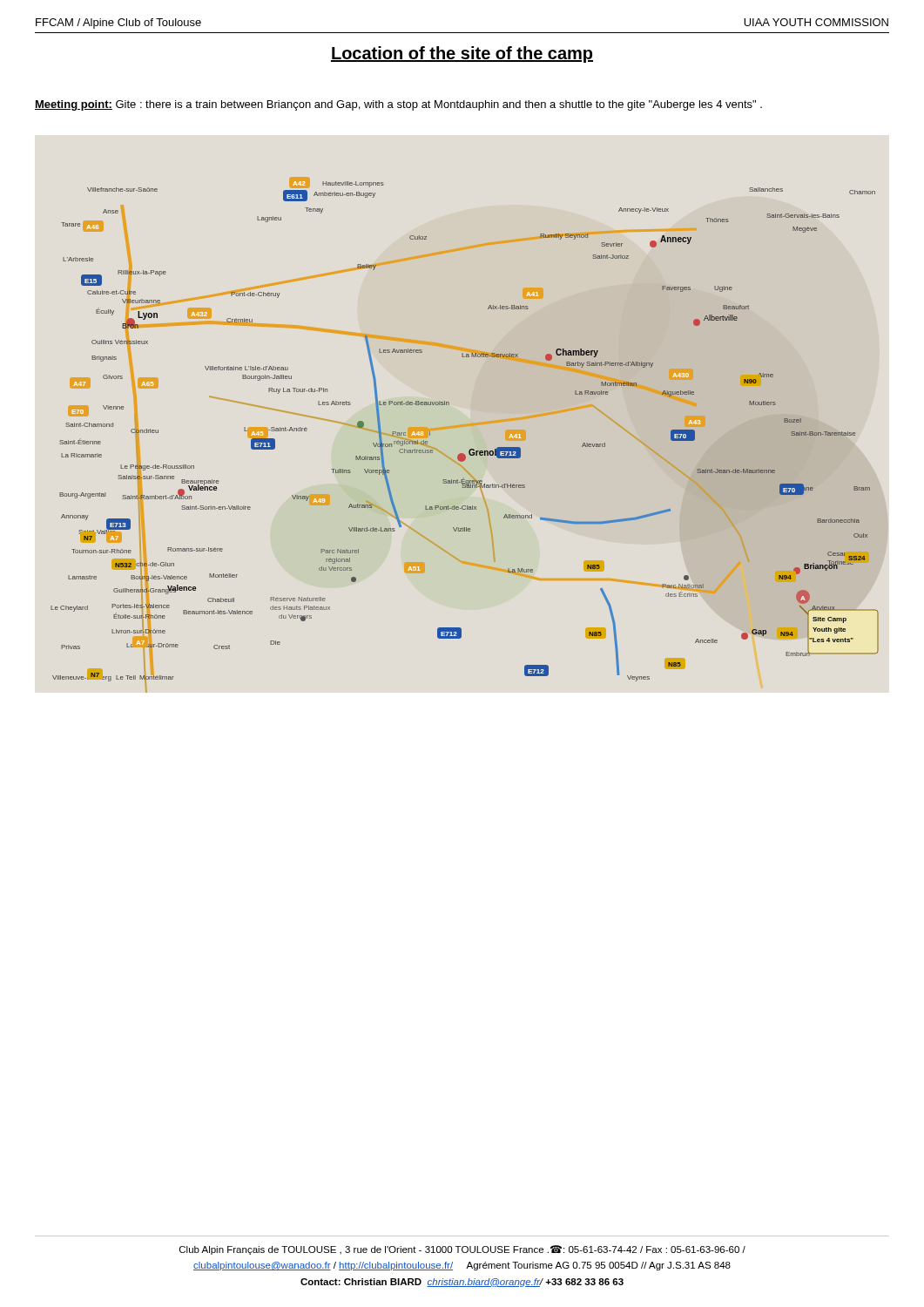Screen dimensions: 1307x924
Task: Find the text block starting "Meeting point: Gite : there is"
Action: 399,104
